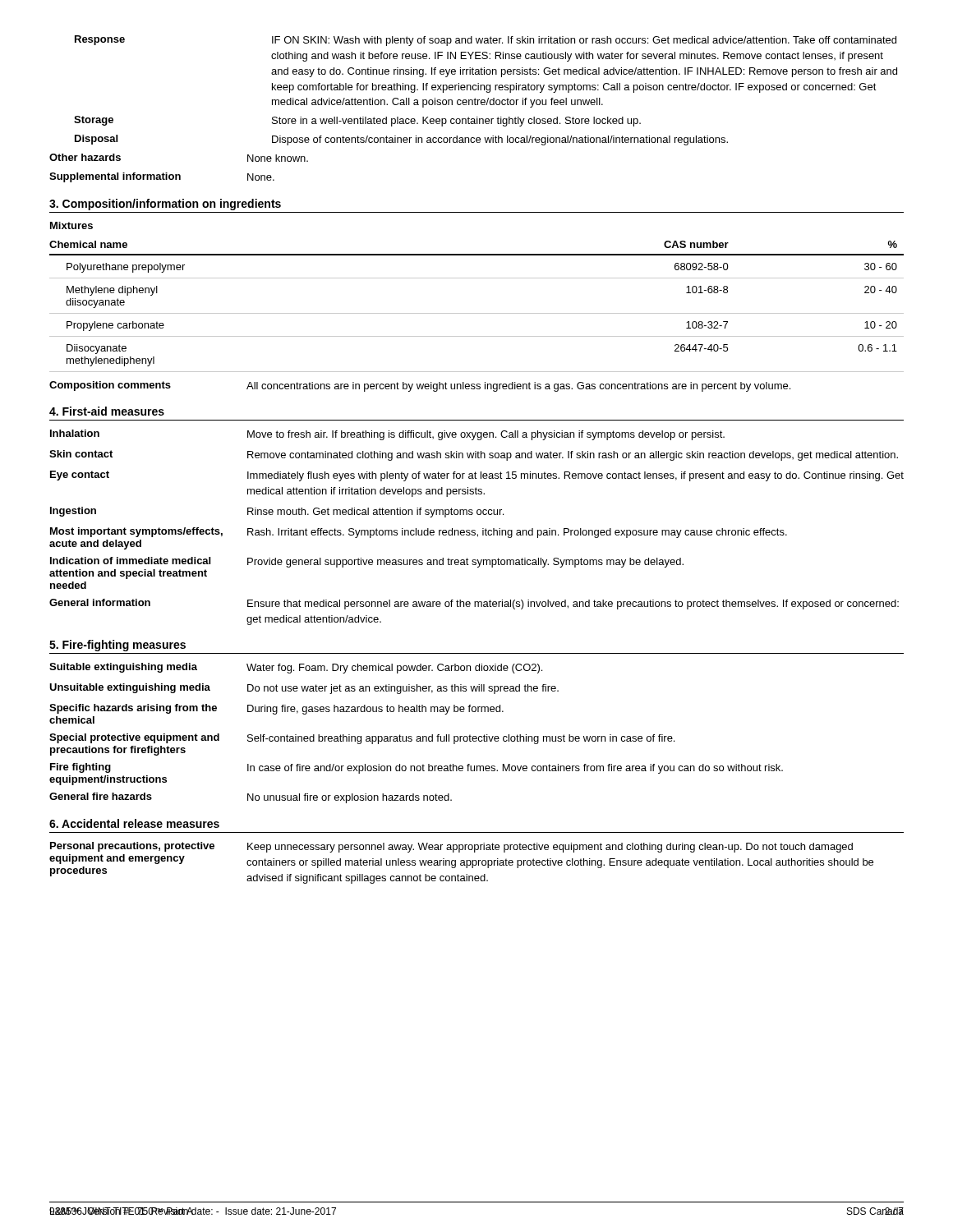The width and height of the screenshot is (953, 1232).
Task: Select the passage starting "Most important symptoms/effects, acute and"
Action: tap(476, 537)
